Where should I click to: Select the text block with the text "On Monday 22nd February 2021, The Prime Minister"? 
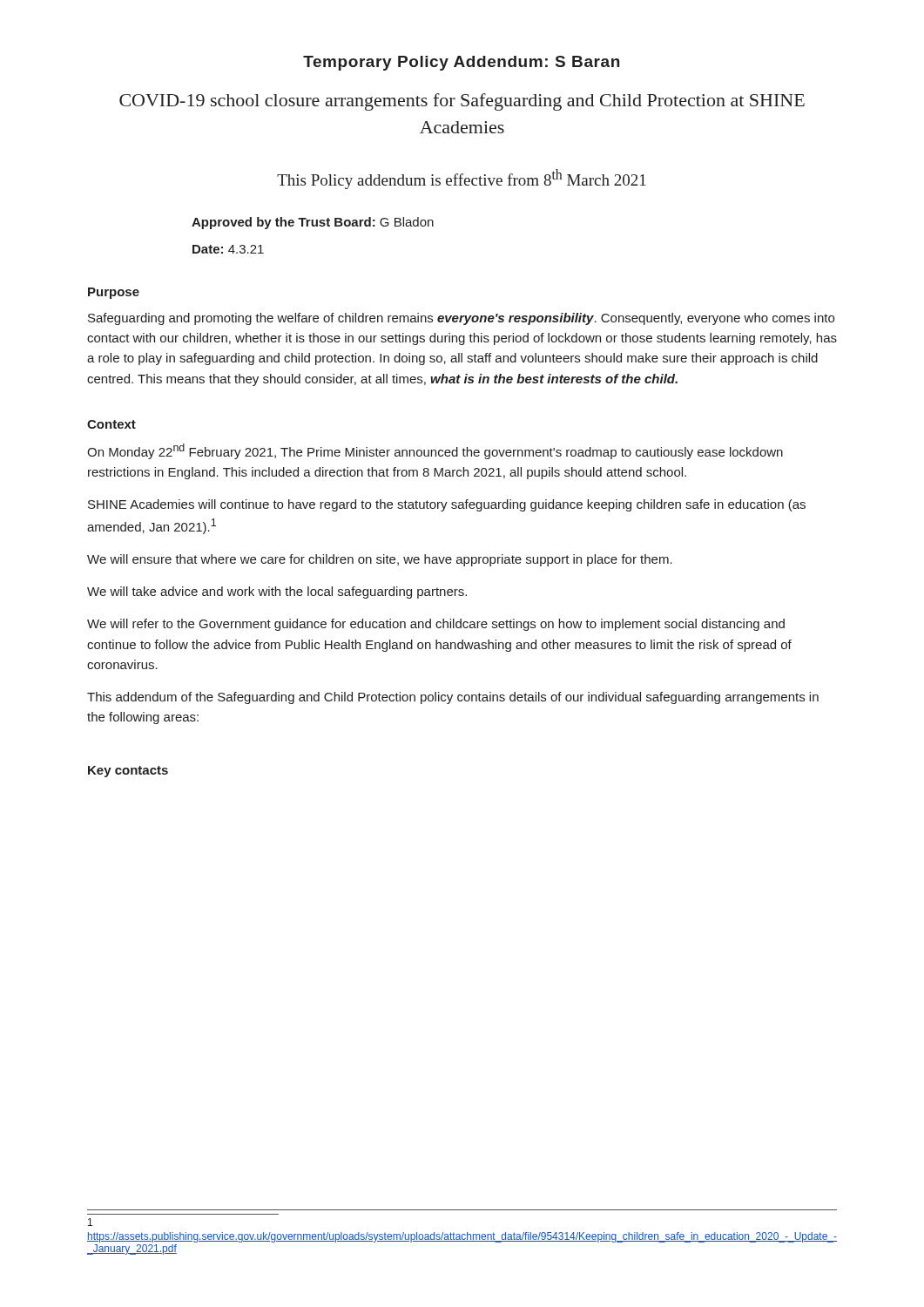(x=435, y=461)
